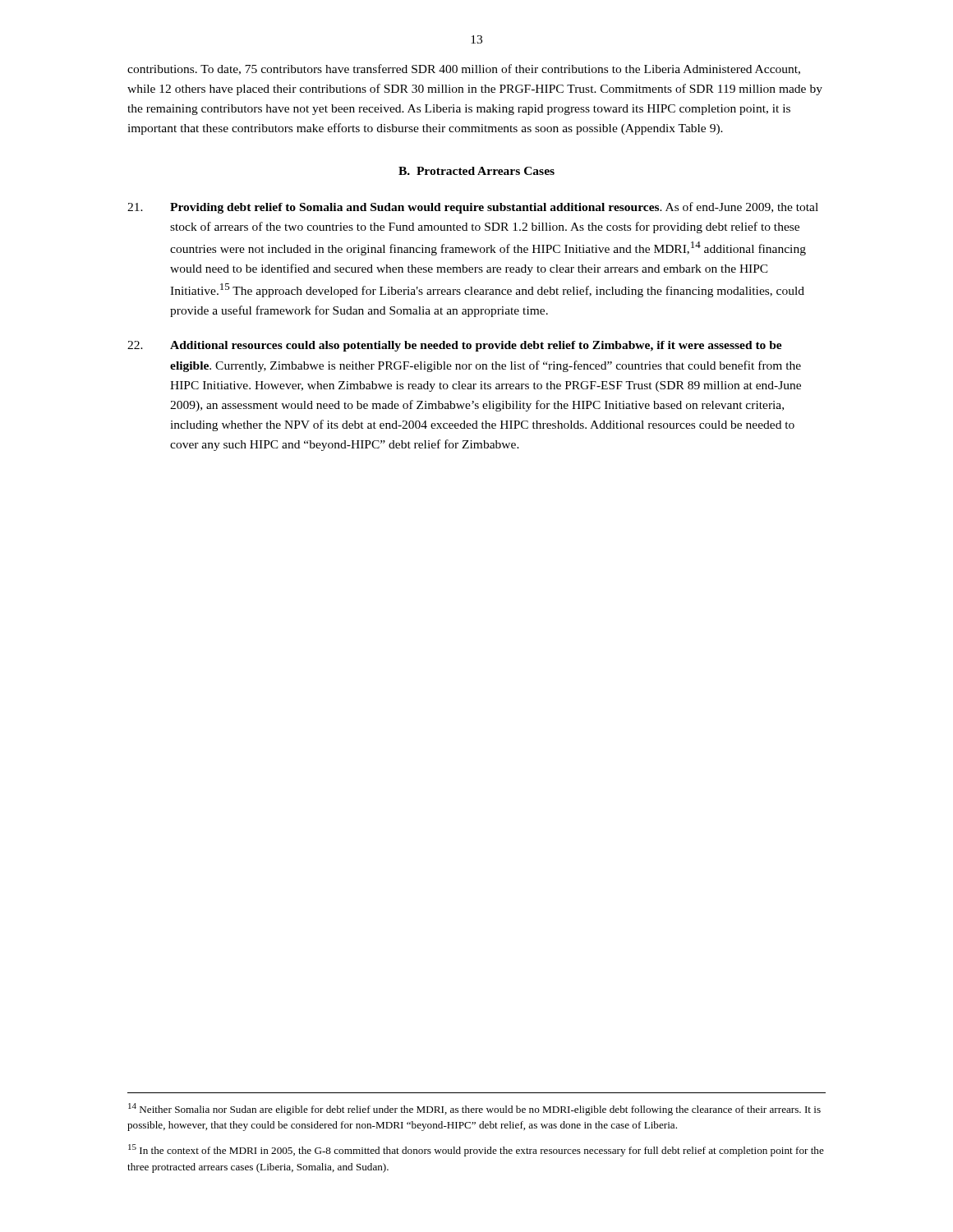Locate the block of text that opens with "14 Neither Somalia nor Sudan are eligible for"
This screenshot has height=1232, width=953.
[x=476, y=1116]
